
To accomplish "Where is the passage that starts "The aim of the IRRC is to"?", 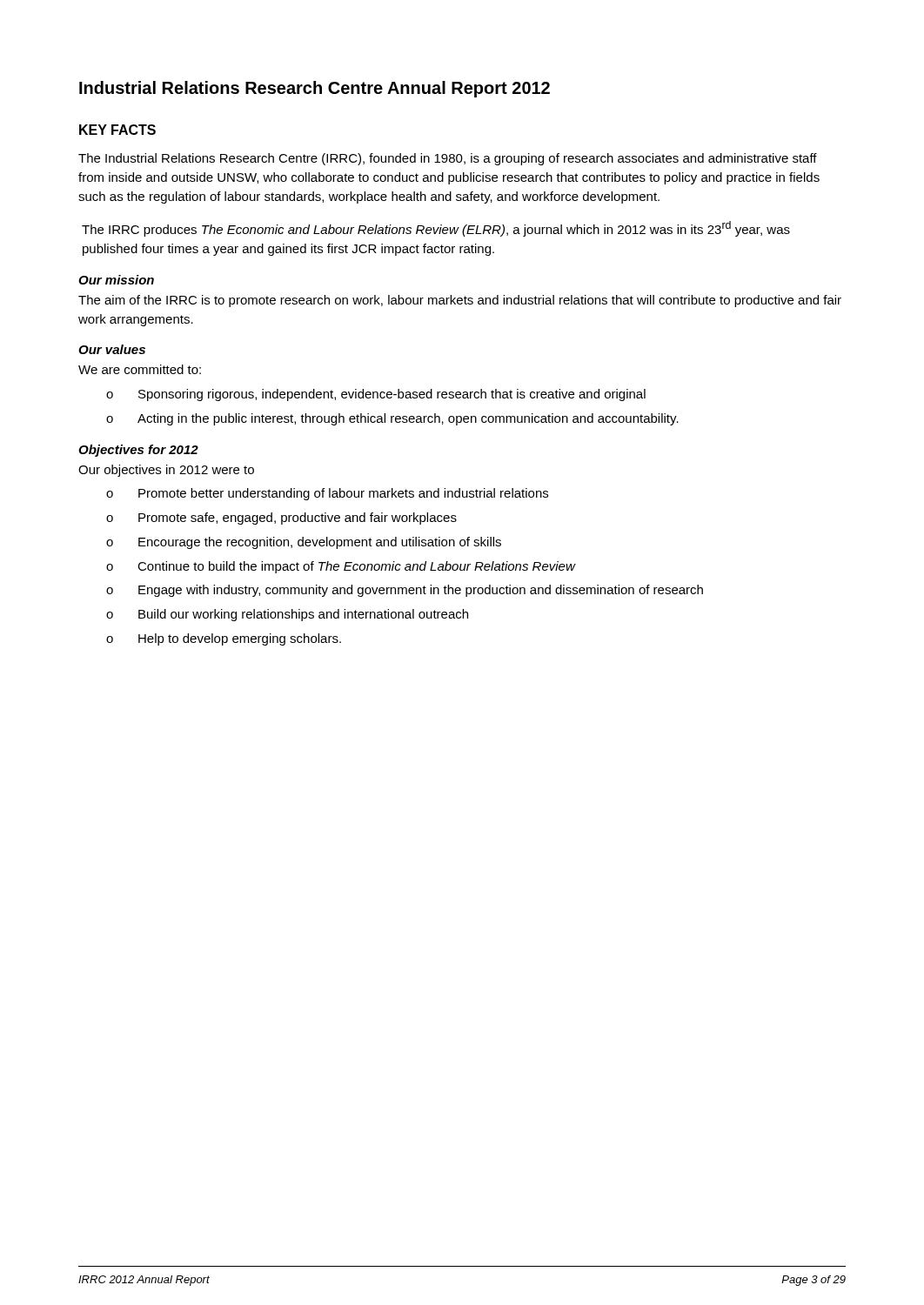I will (460, 309).
